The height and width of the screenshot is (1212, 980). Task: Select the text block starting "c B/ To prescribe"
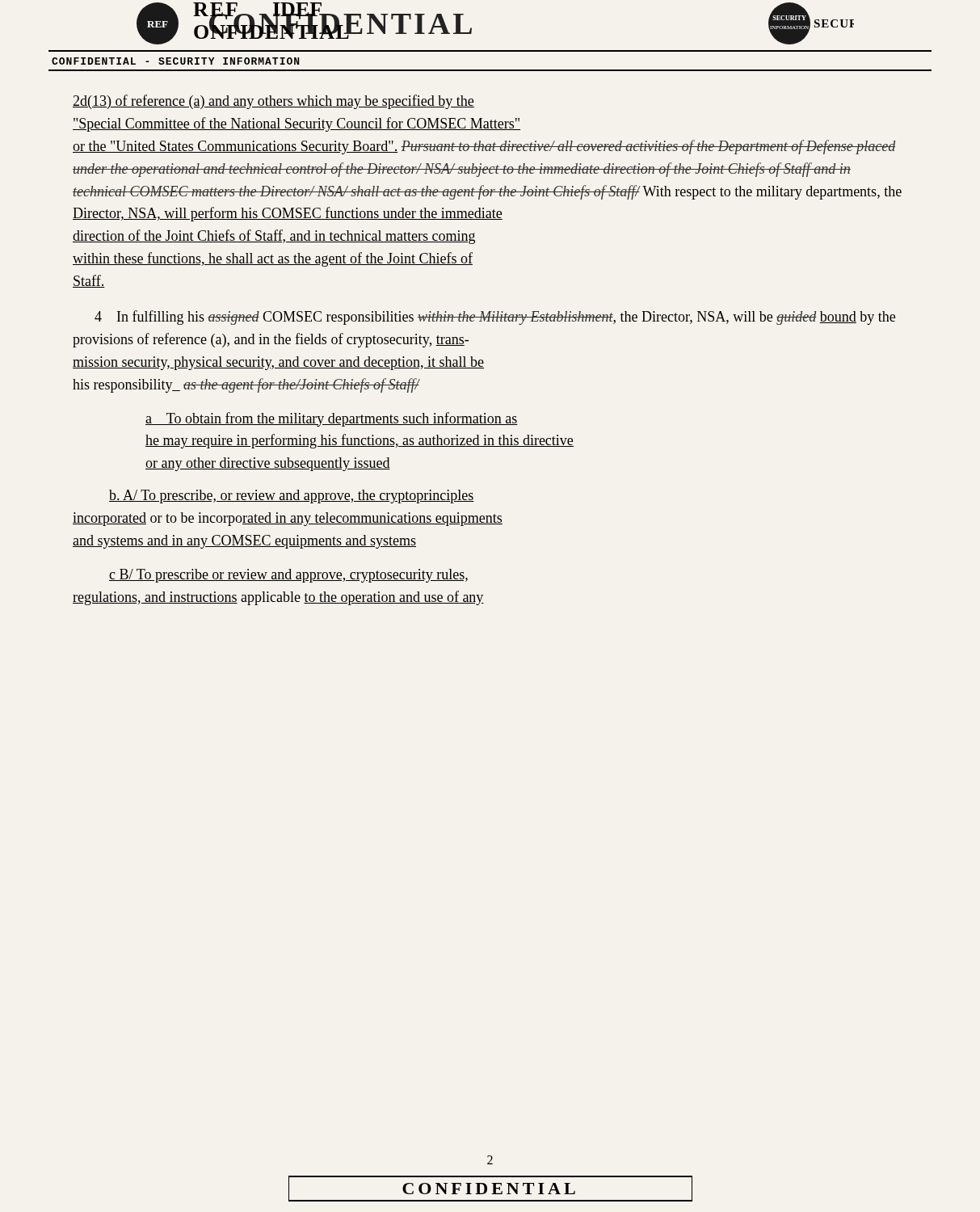(278, 586)
